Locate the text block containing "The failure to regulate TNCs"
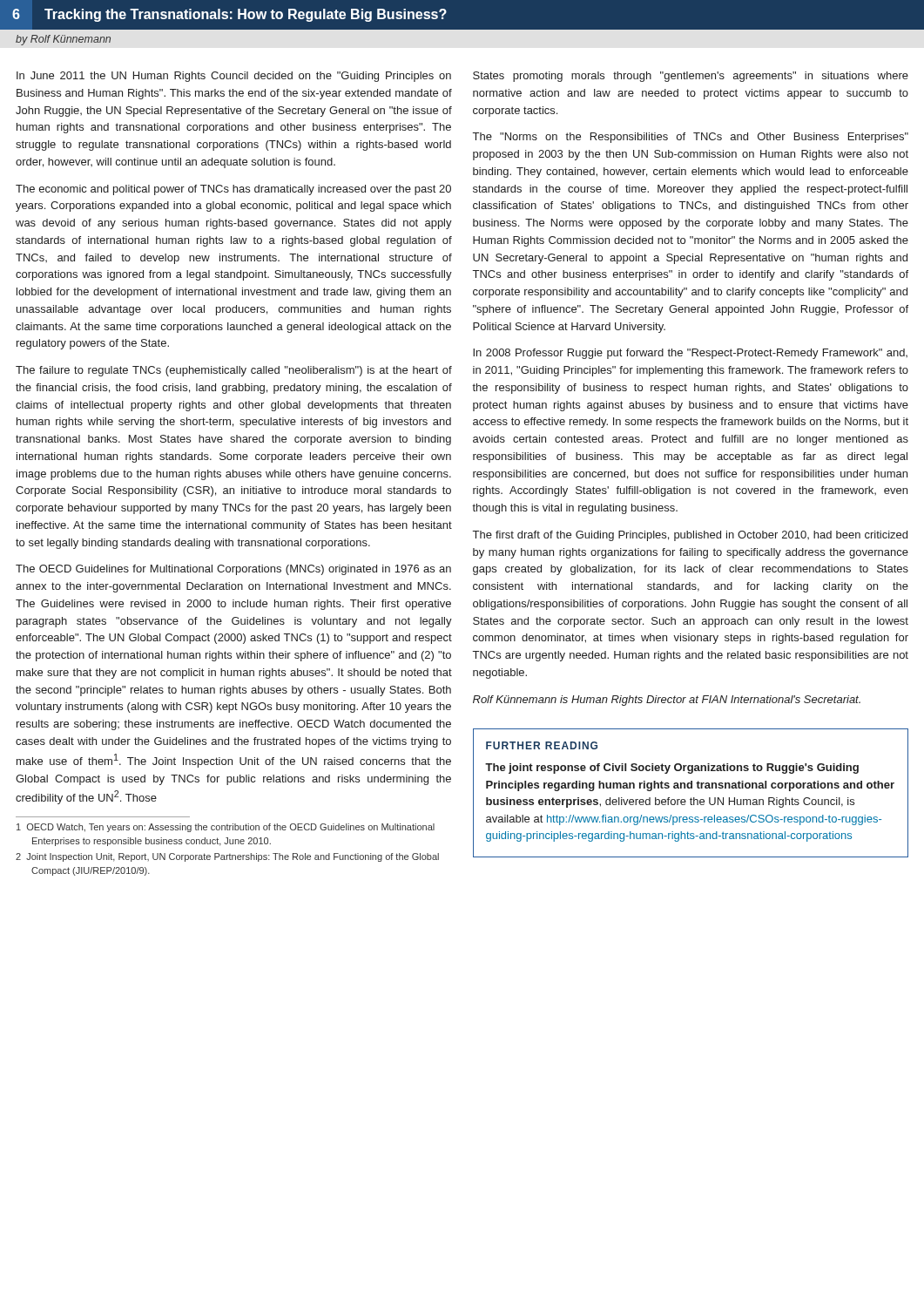 click(x=234, y=456)
